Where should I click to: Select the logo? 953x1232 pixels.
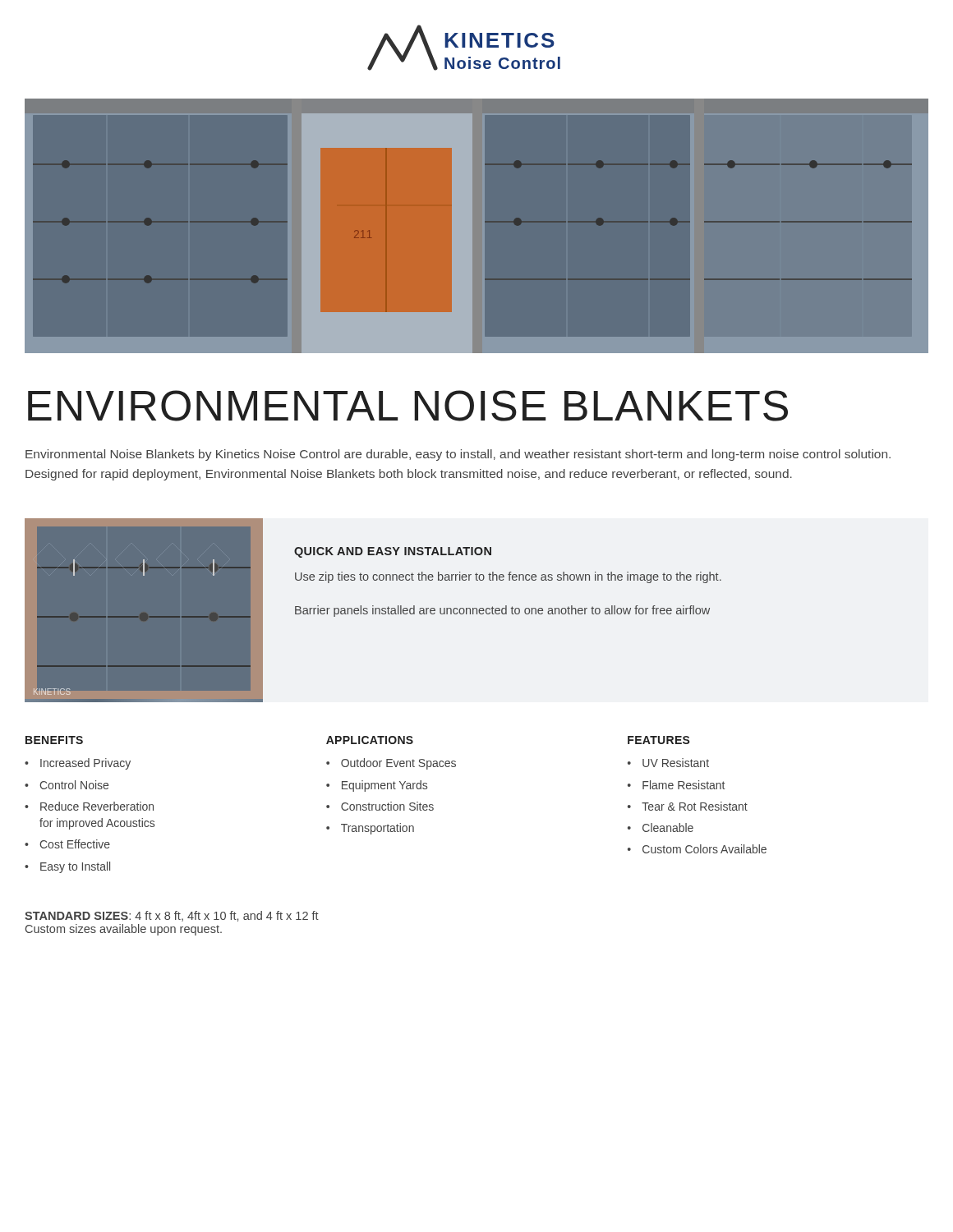point(476,49)
